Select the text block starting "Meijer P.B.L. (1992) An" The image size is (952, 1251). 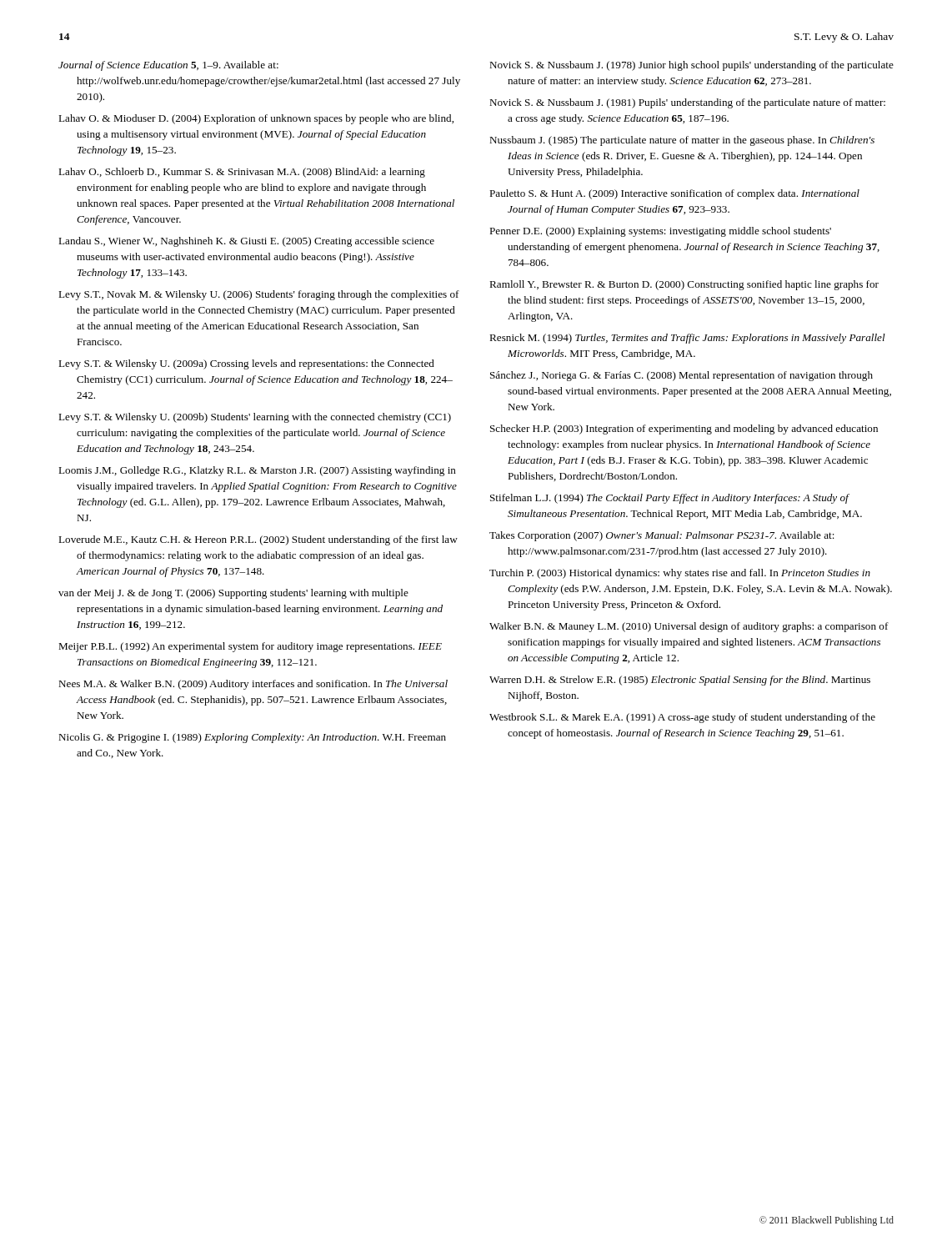click(x=250, y=654)
